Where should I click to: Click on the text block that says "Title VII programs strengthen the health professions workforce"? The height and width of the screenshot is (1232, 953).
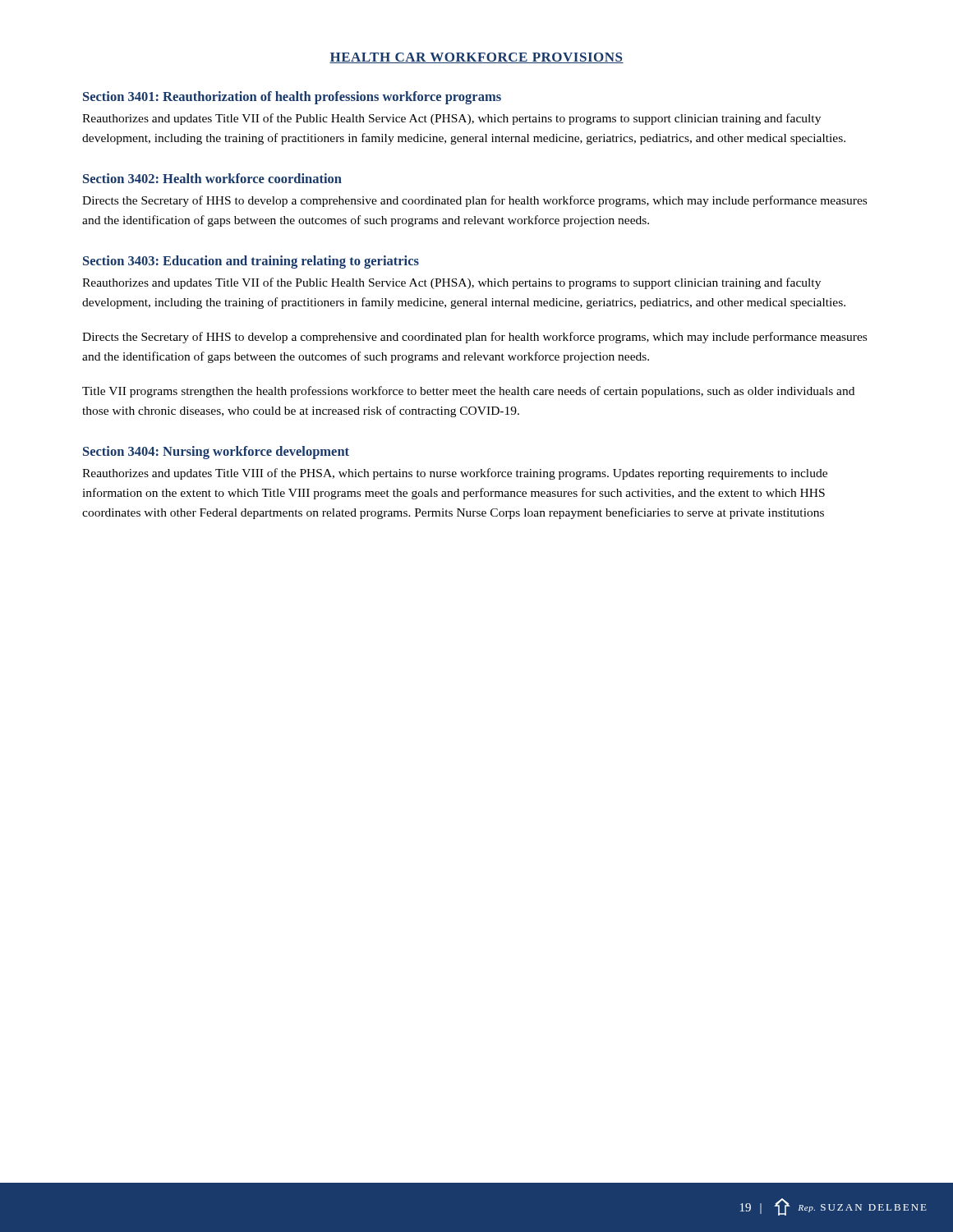(x=468, y=401)
